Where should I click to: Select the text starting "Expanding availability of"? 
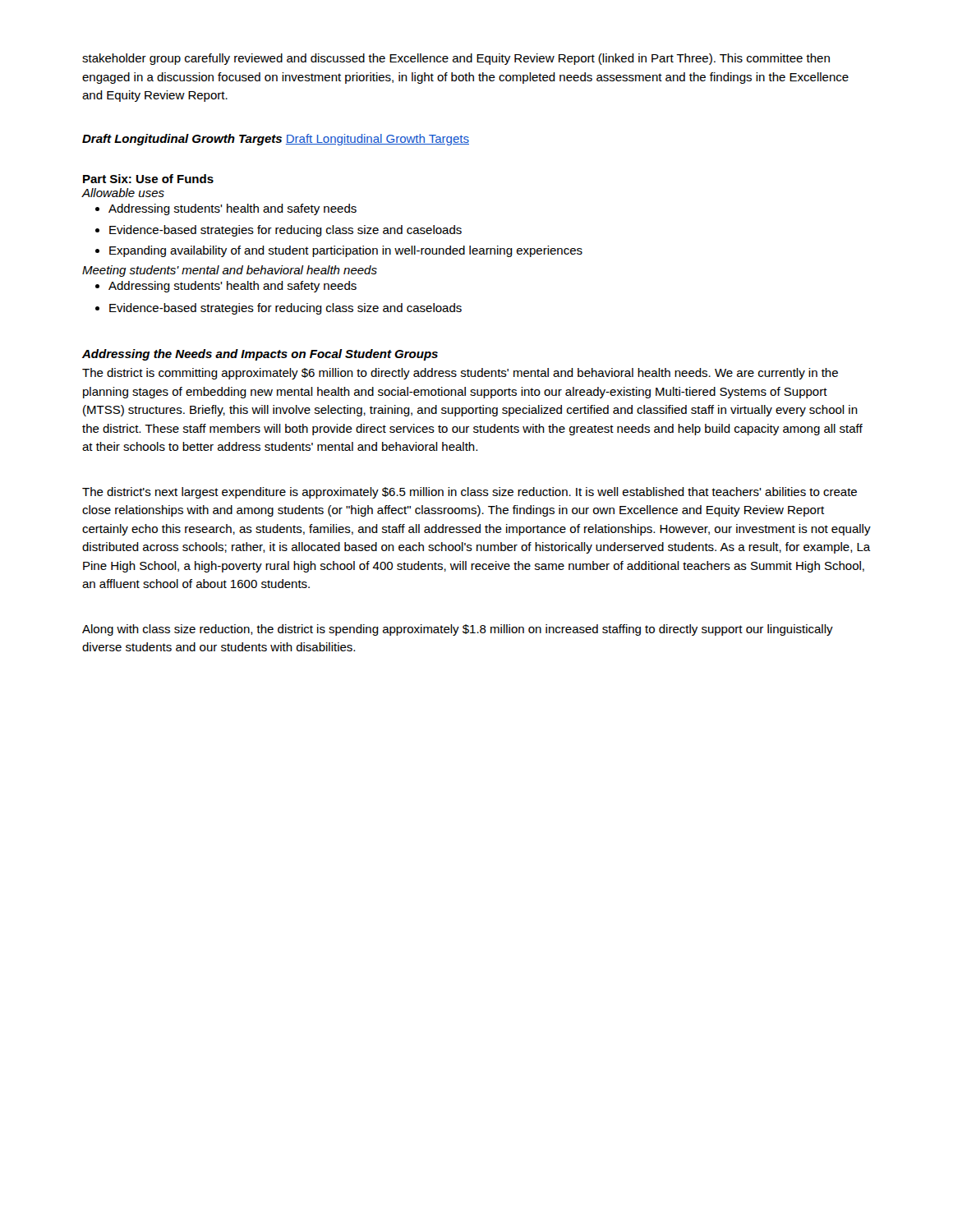[x=476, y=250]
